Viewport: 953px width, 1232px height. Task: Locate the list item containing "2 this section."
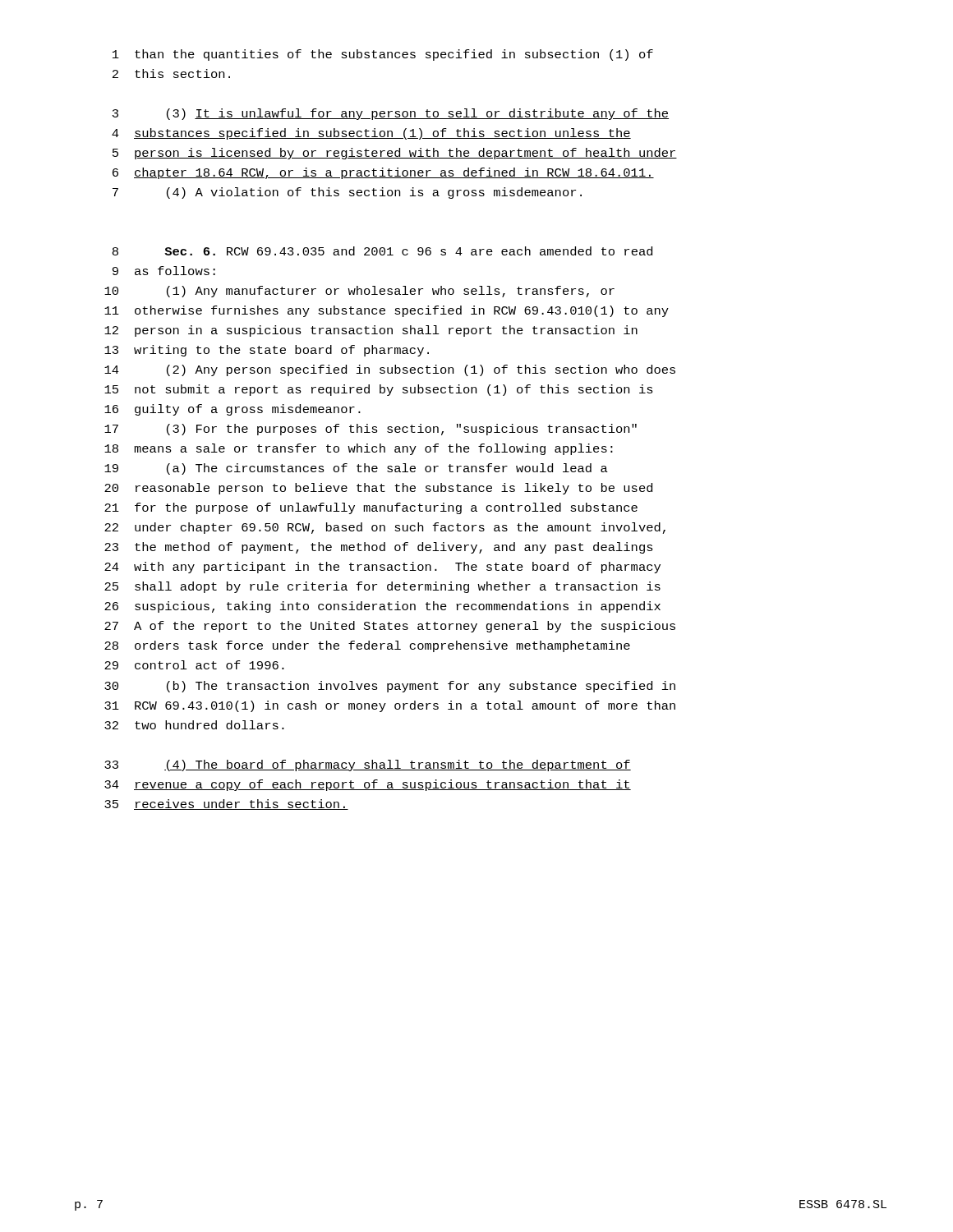click(x=171, y=74)
